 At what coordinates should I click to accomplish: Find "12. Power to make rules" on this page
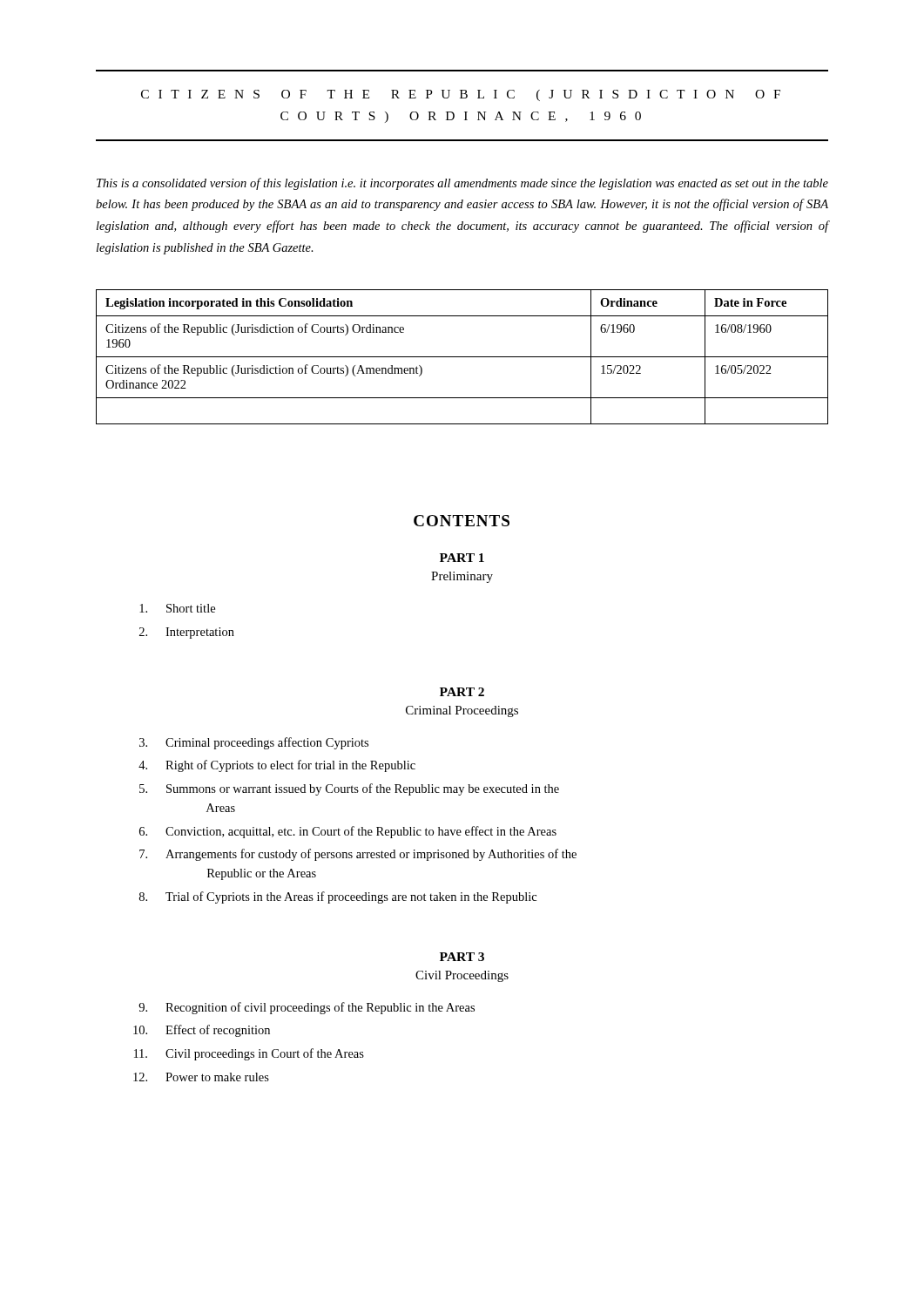click(201, 1077)
